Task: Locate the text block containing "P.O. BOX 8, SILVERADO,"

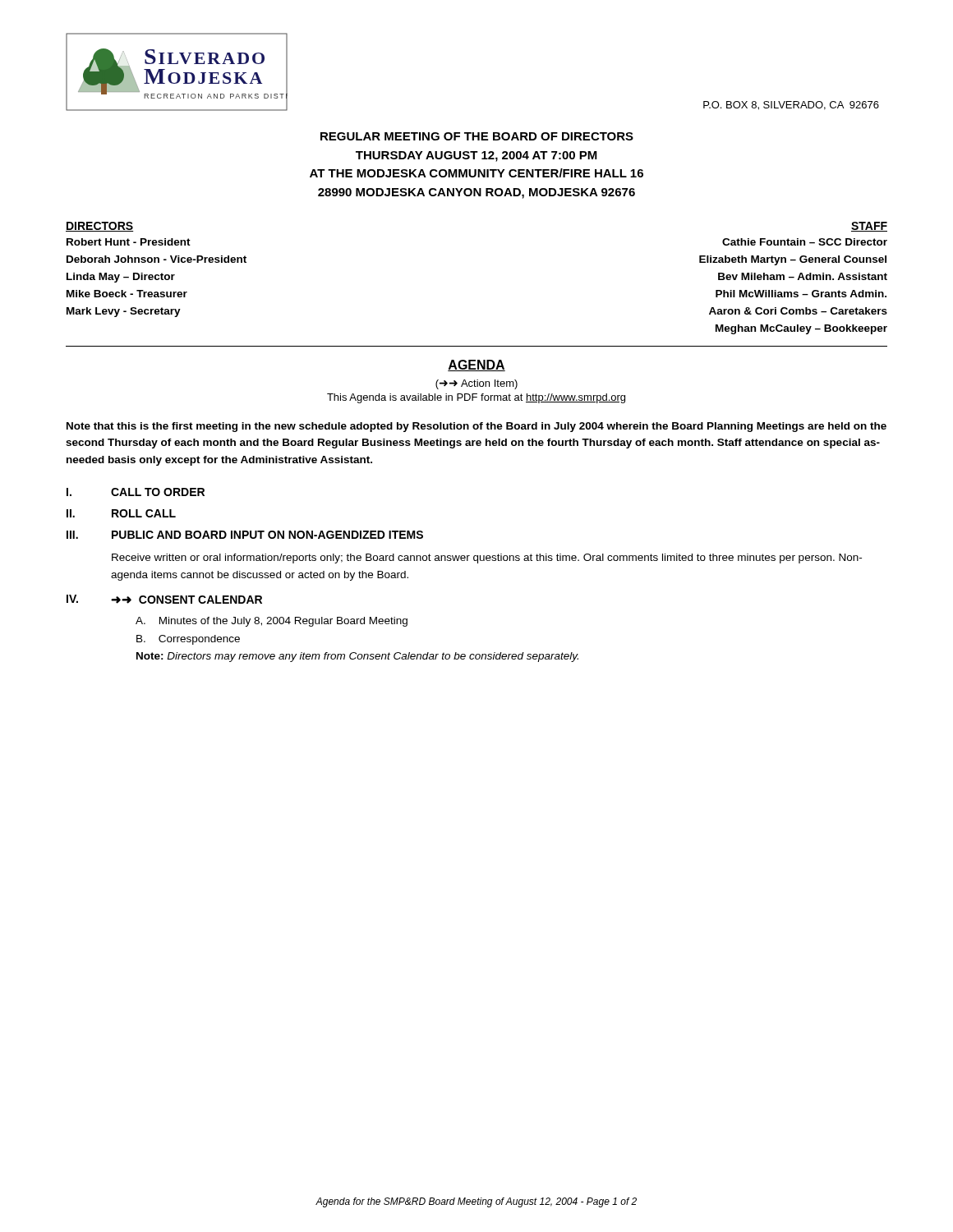Action: click(791, 105)
